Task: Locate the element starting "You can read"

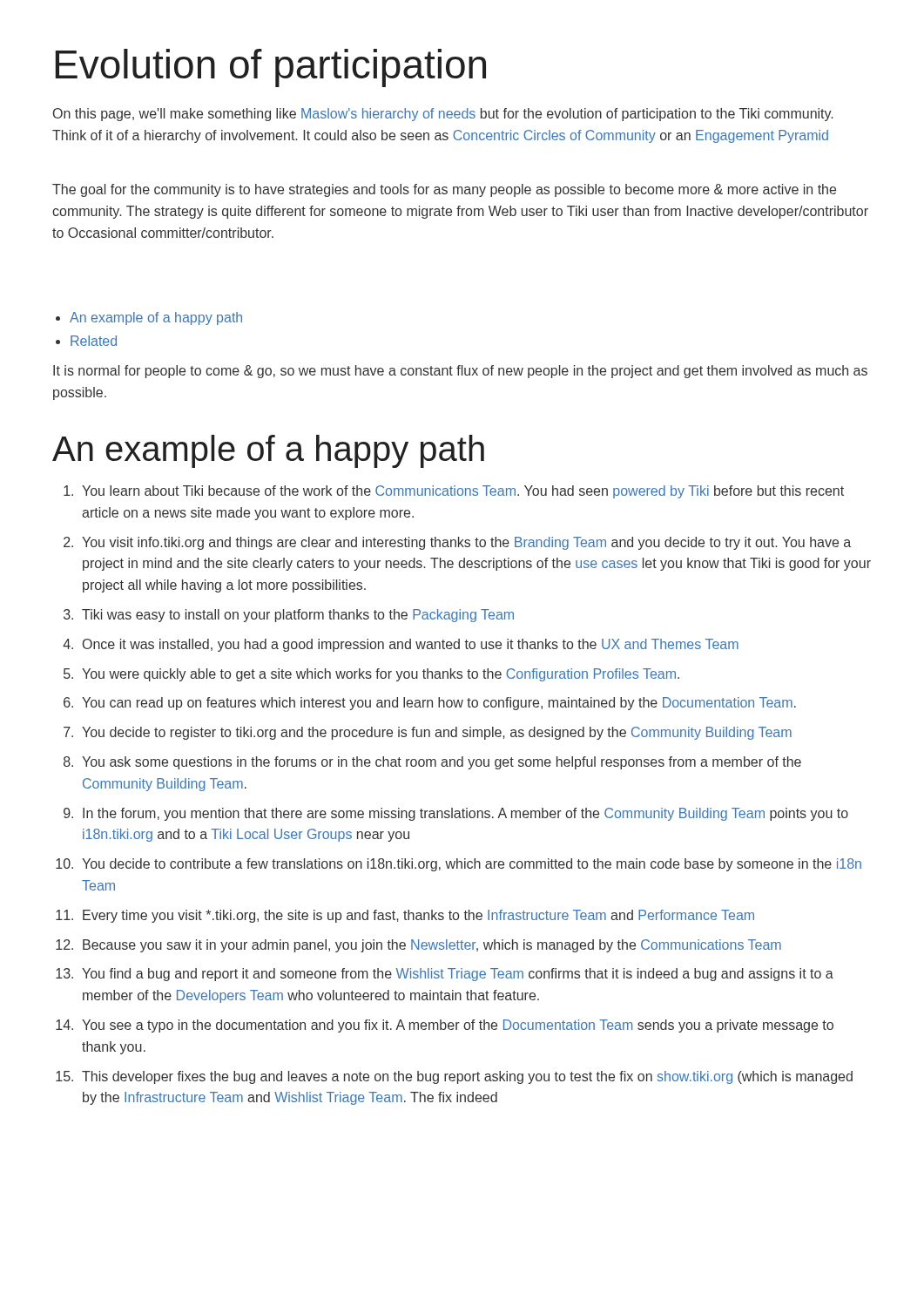Action: point(475,704)
